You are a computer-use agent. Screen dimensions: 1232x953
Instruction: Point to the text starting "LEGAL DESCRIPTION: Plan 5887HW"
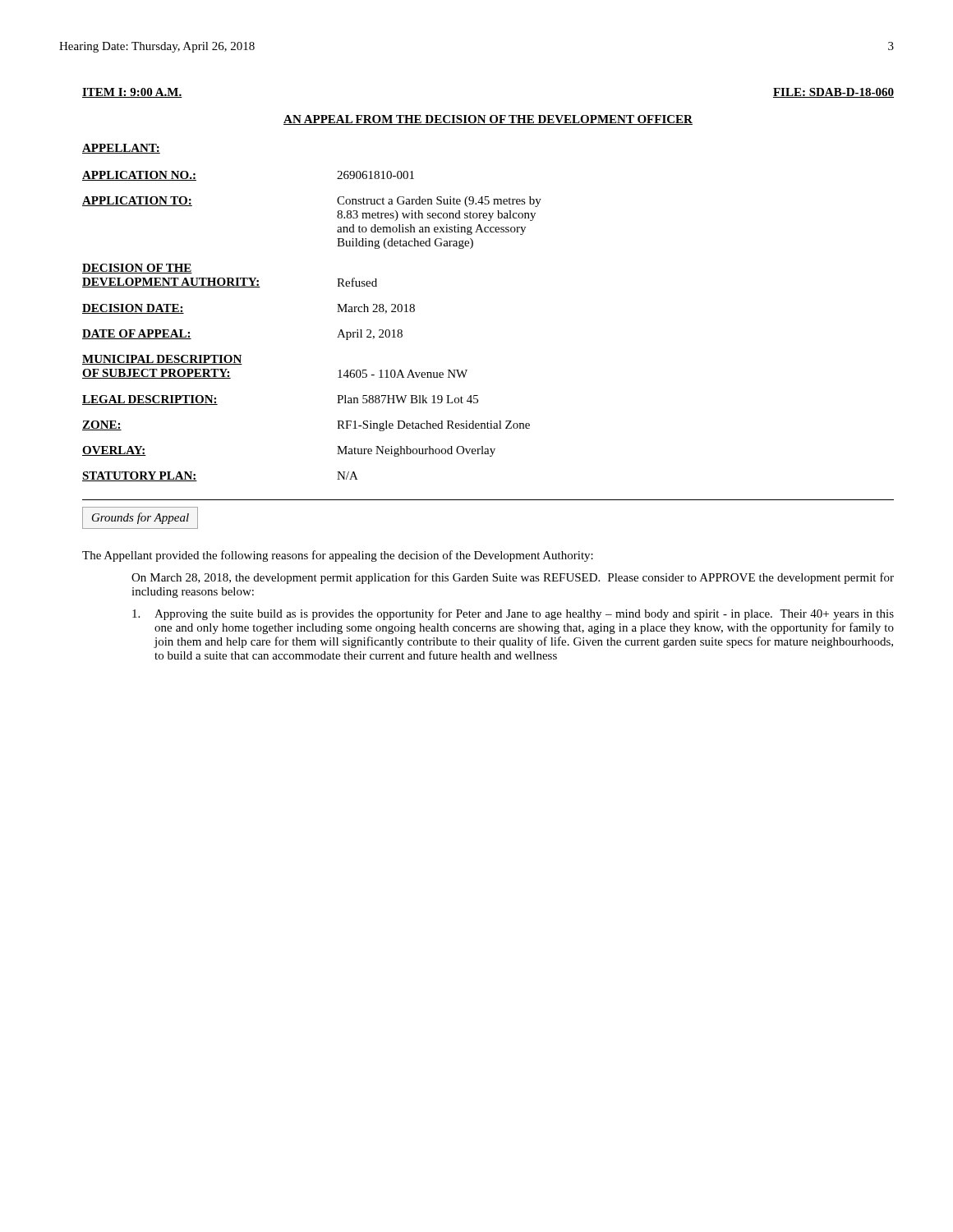pyautogui.click(x=488, y=400)
